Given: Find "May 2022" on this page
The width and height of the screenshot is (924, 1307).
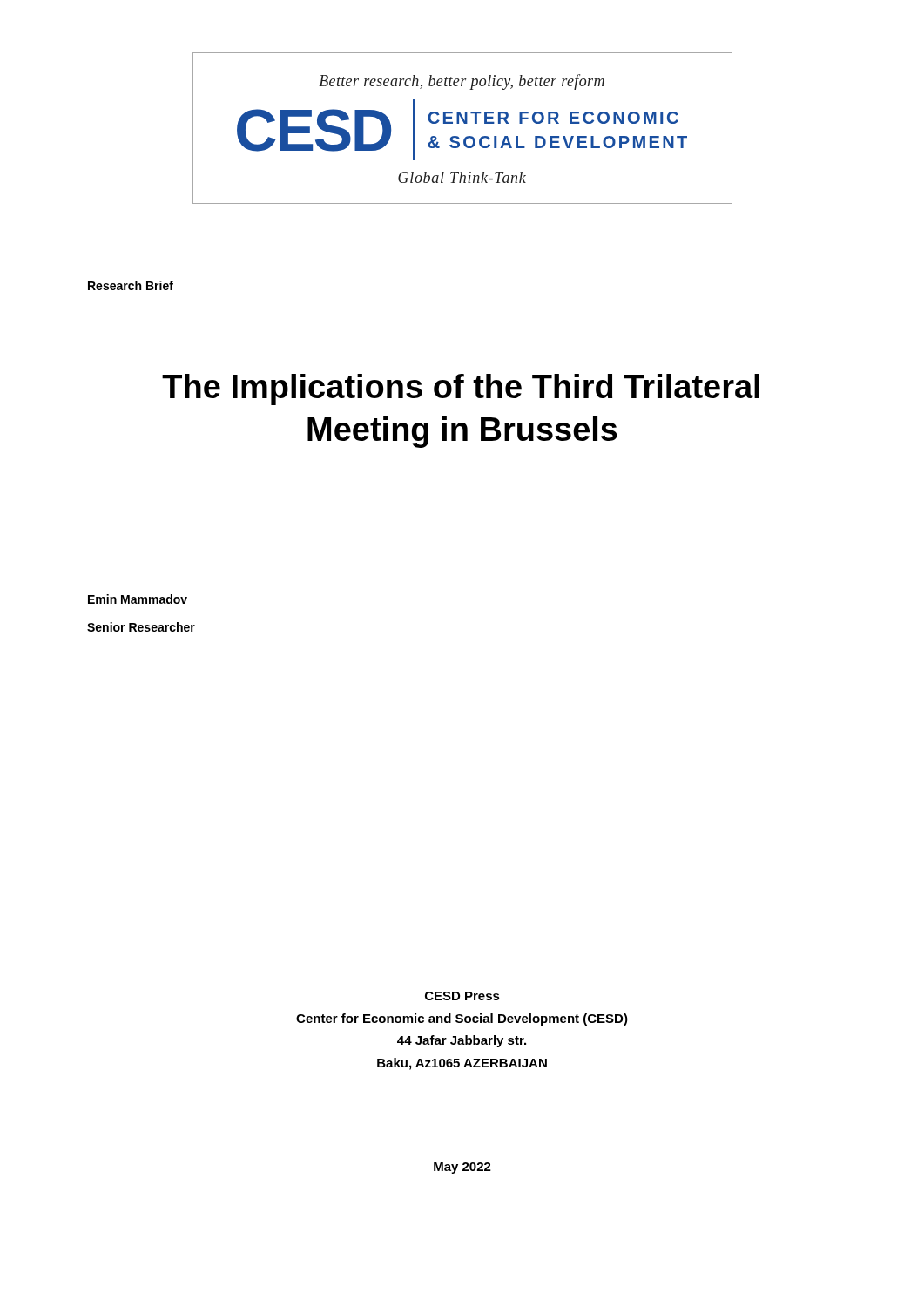Looking at the screenshot, I should [462, 1166].
